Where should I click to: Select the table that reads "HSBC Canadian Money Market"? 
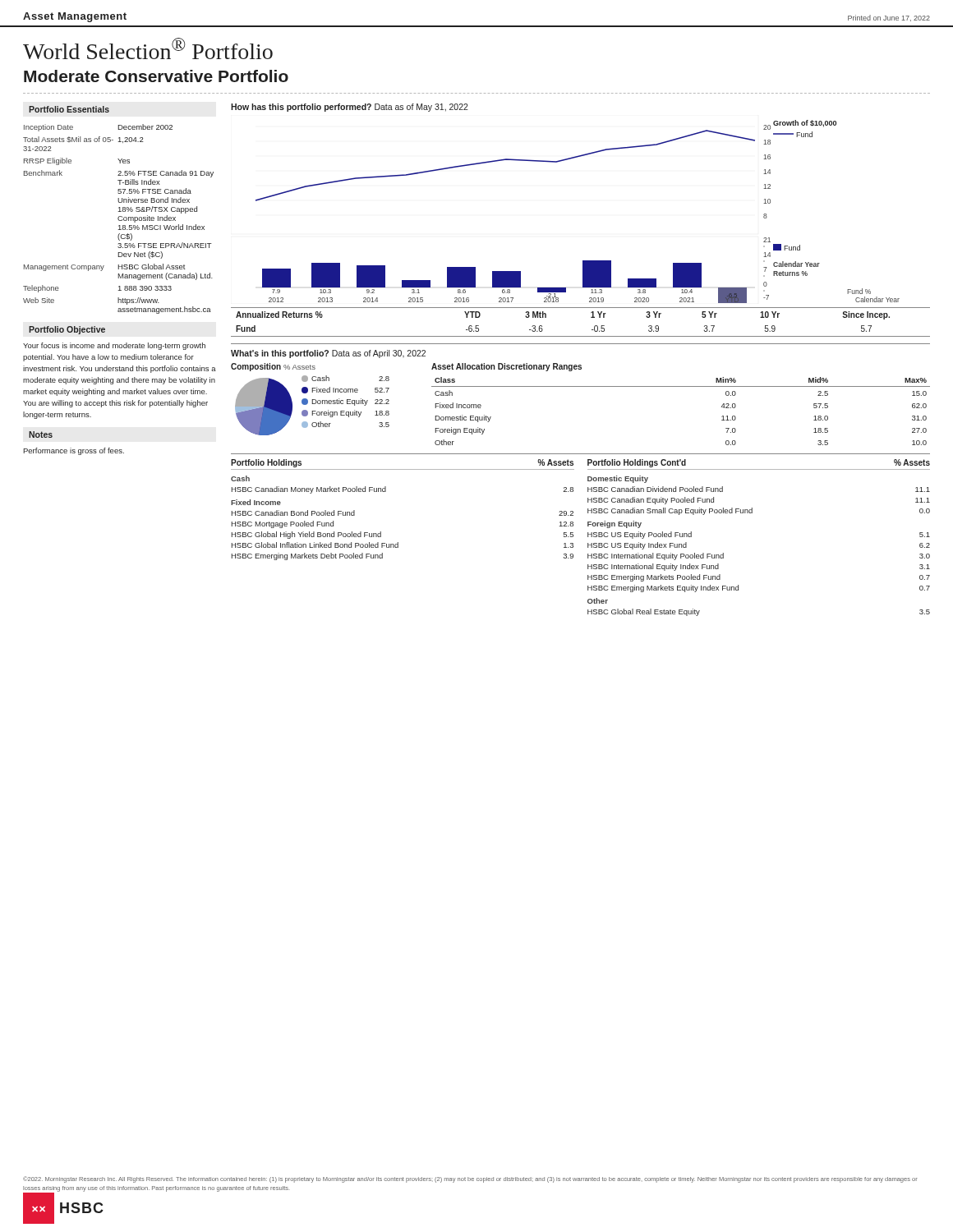click(x=402, y=510)
